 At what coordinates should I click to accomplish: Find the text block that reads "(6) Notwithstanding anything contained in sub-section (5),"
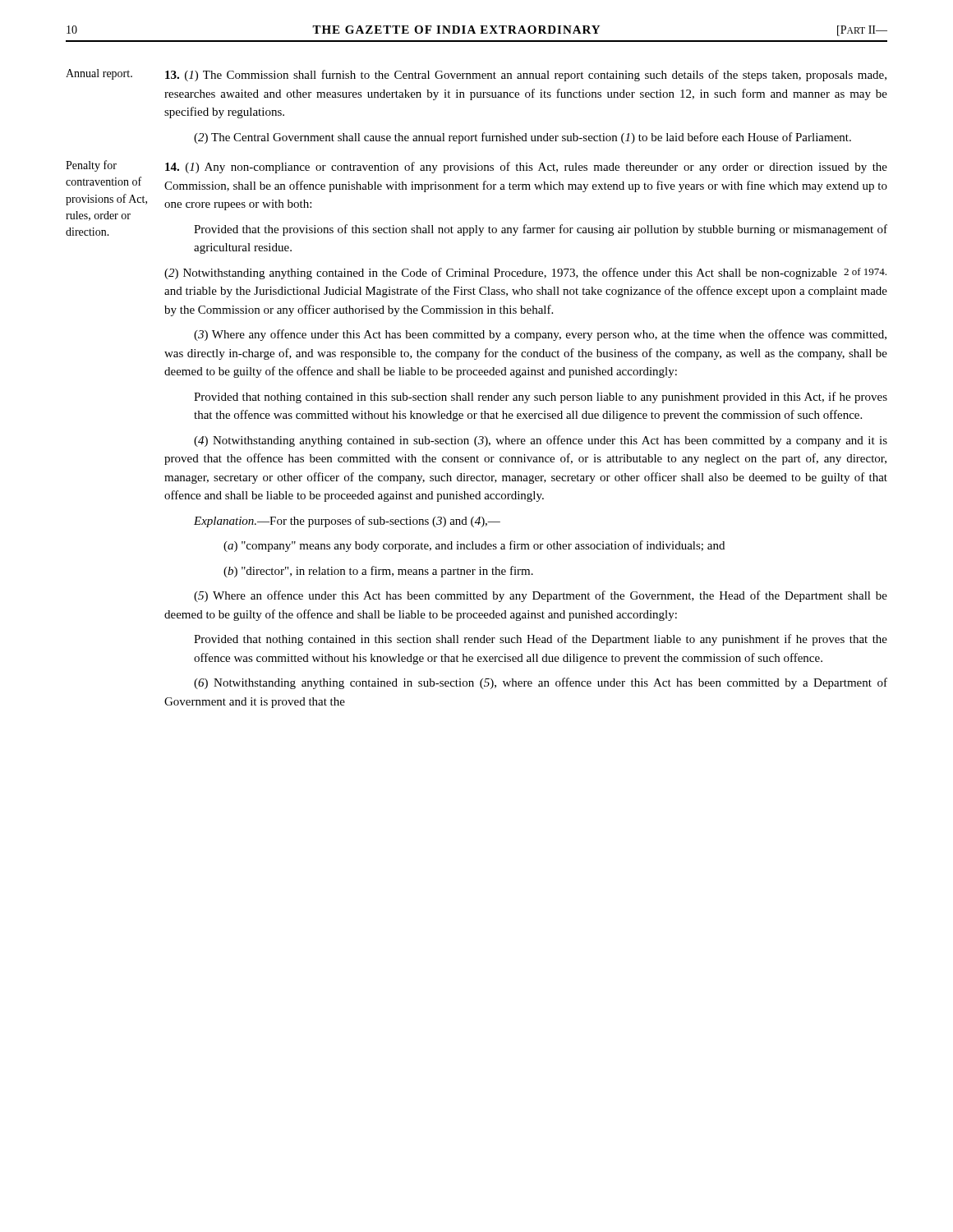tap(526, 692)
